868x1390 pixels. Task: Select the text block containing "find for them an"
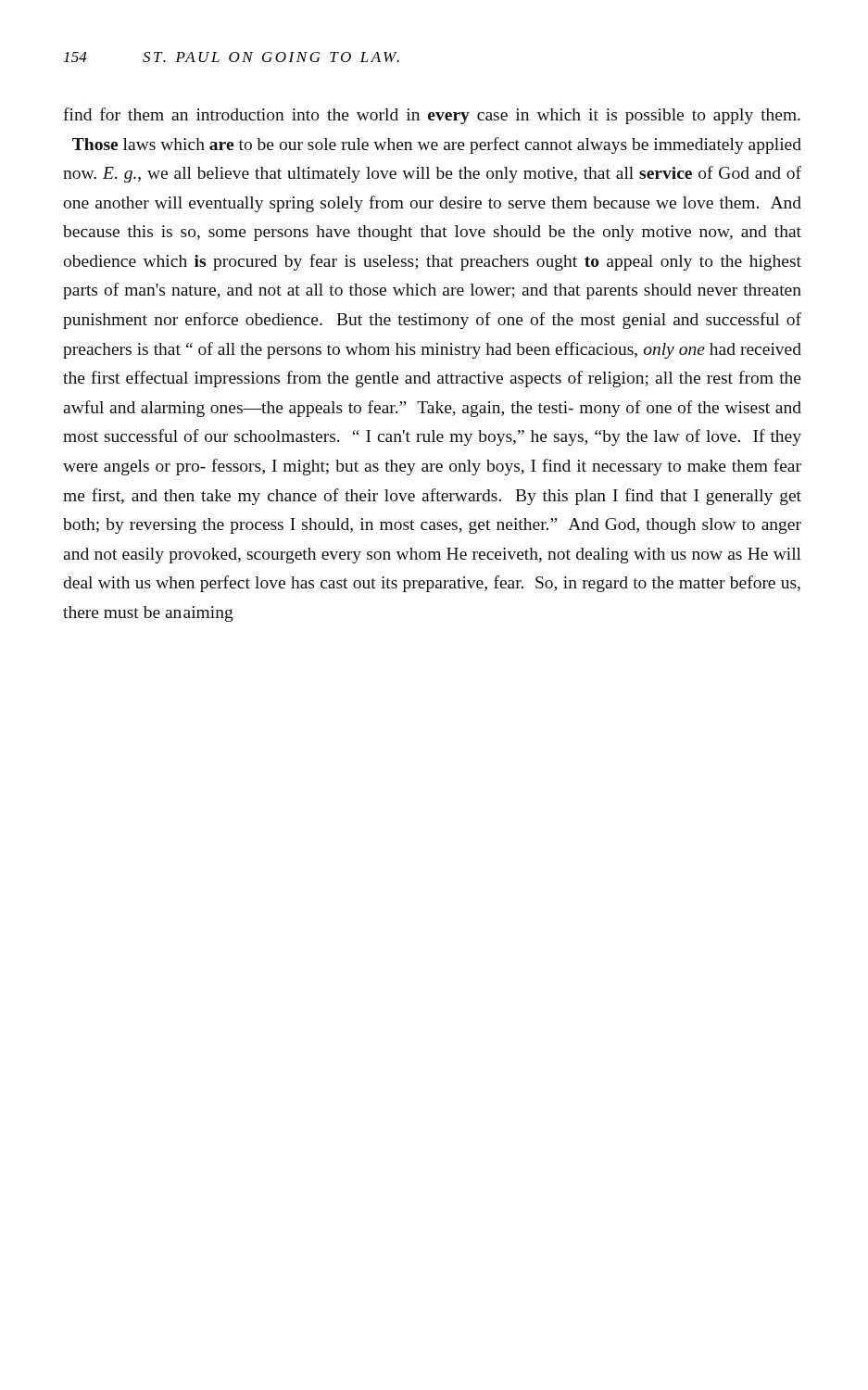[x=432, y=363]
